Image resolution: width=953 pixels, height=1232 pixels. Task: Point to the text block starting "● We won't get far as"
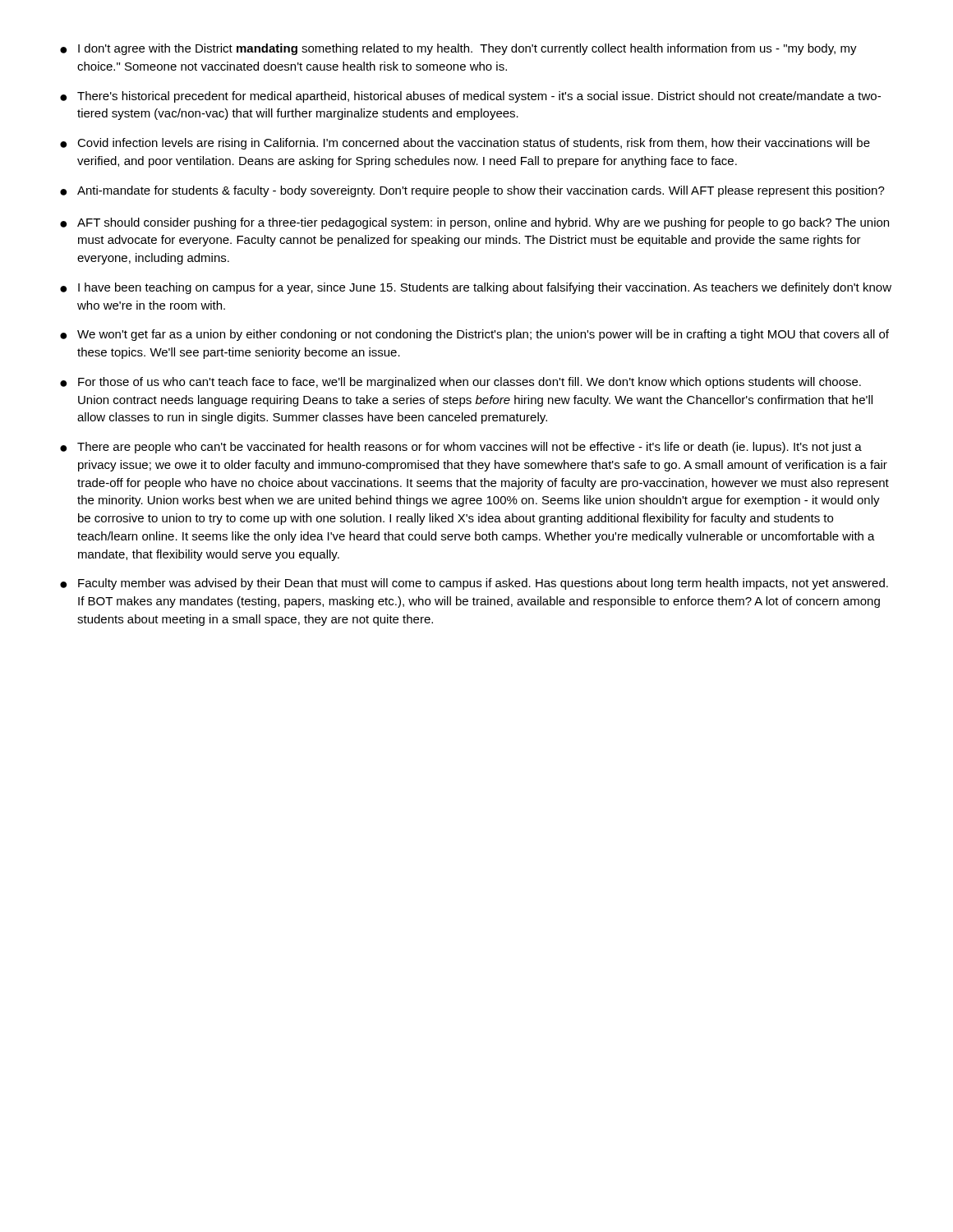476,343
